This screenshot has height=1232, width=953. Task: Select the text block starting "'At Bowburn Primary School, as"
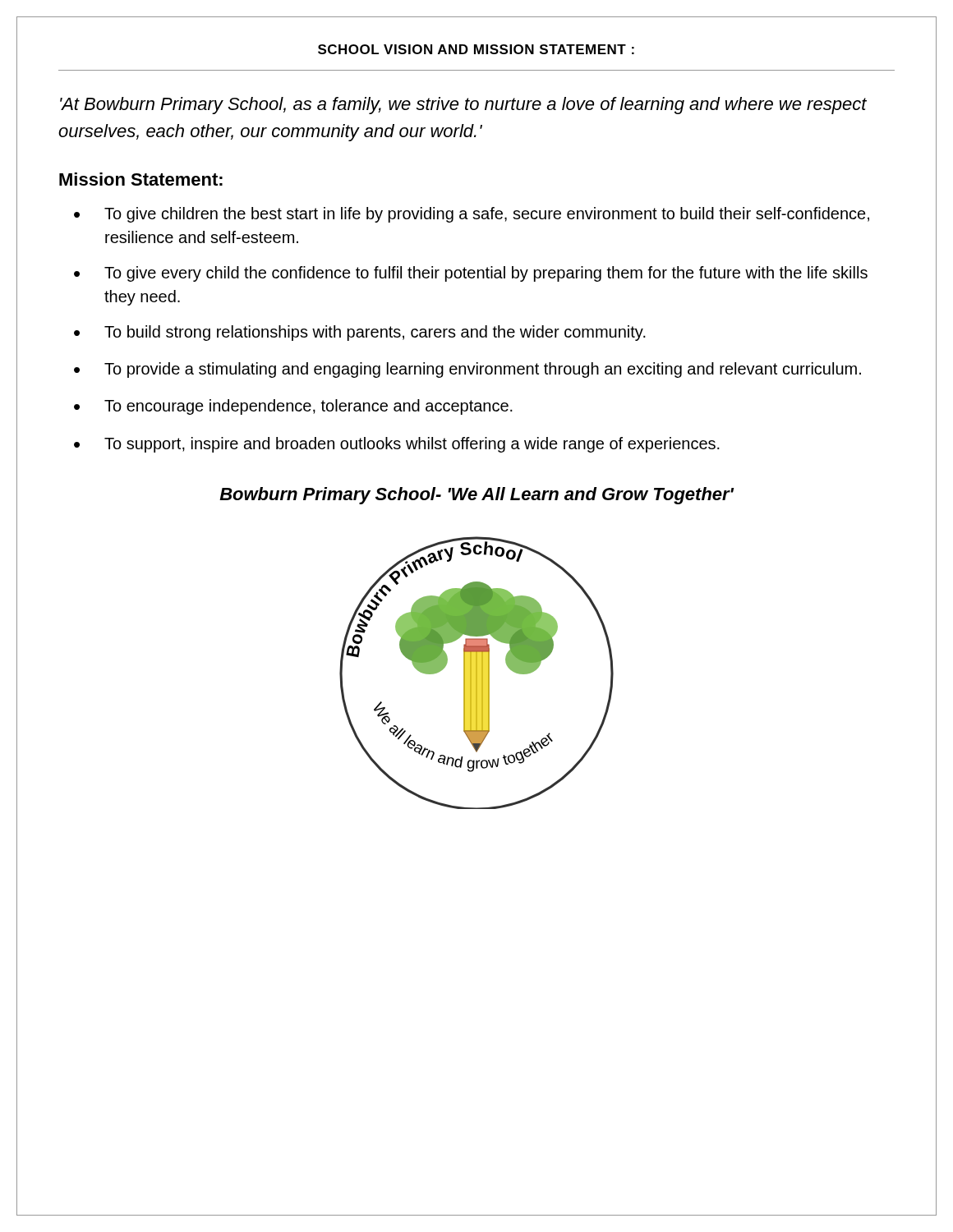point(462,117)
